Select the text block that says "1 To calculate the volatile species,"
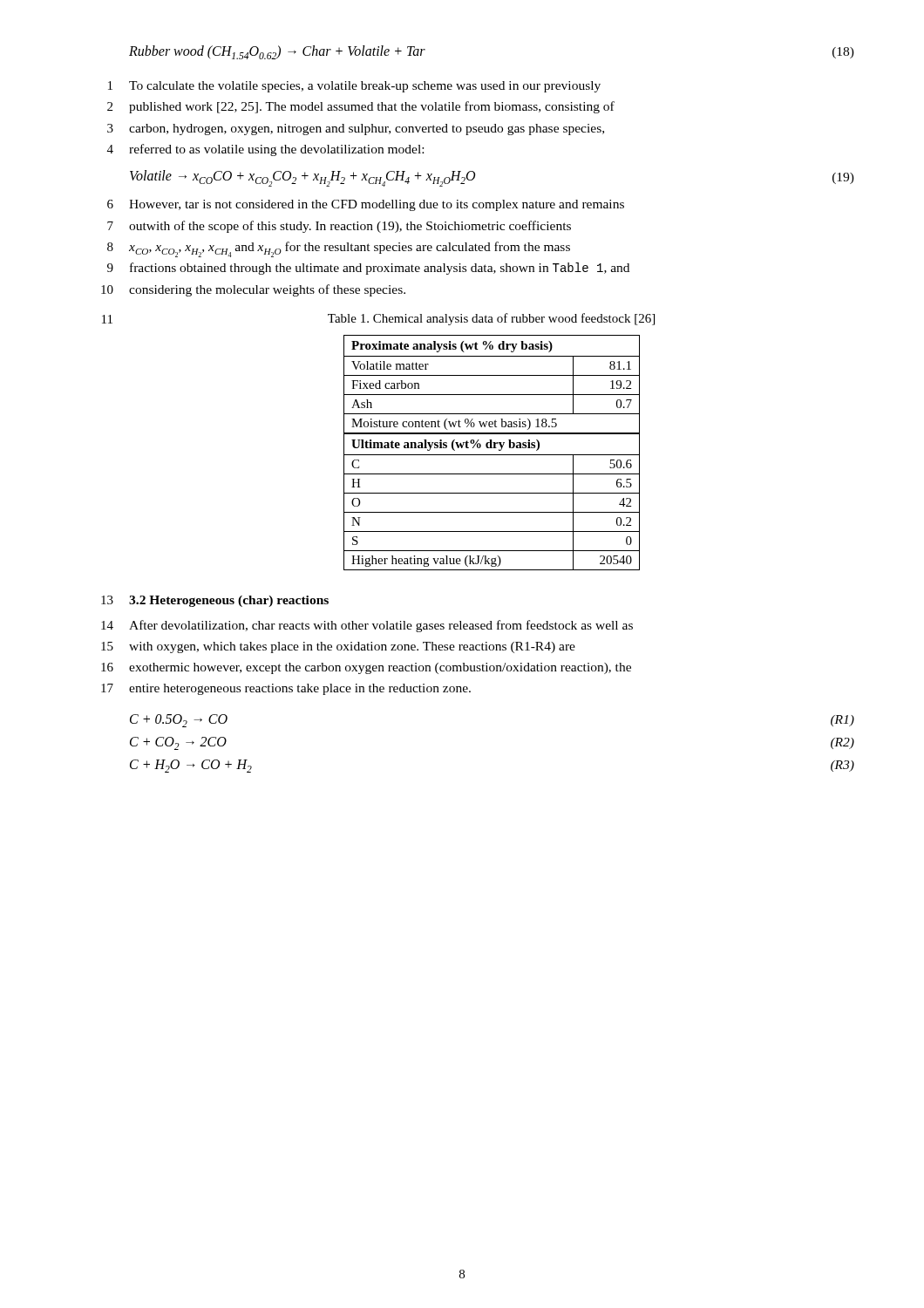924x1308 pixels. [x=471, y=117]
